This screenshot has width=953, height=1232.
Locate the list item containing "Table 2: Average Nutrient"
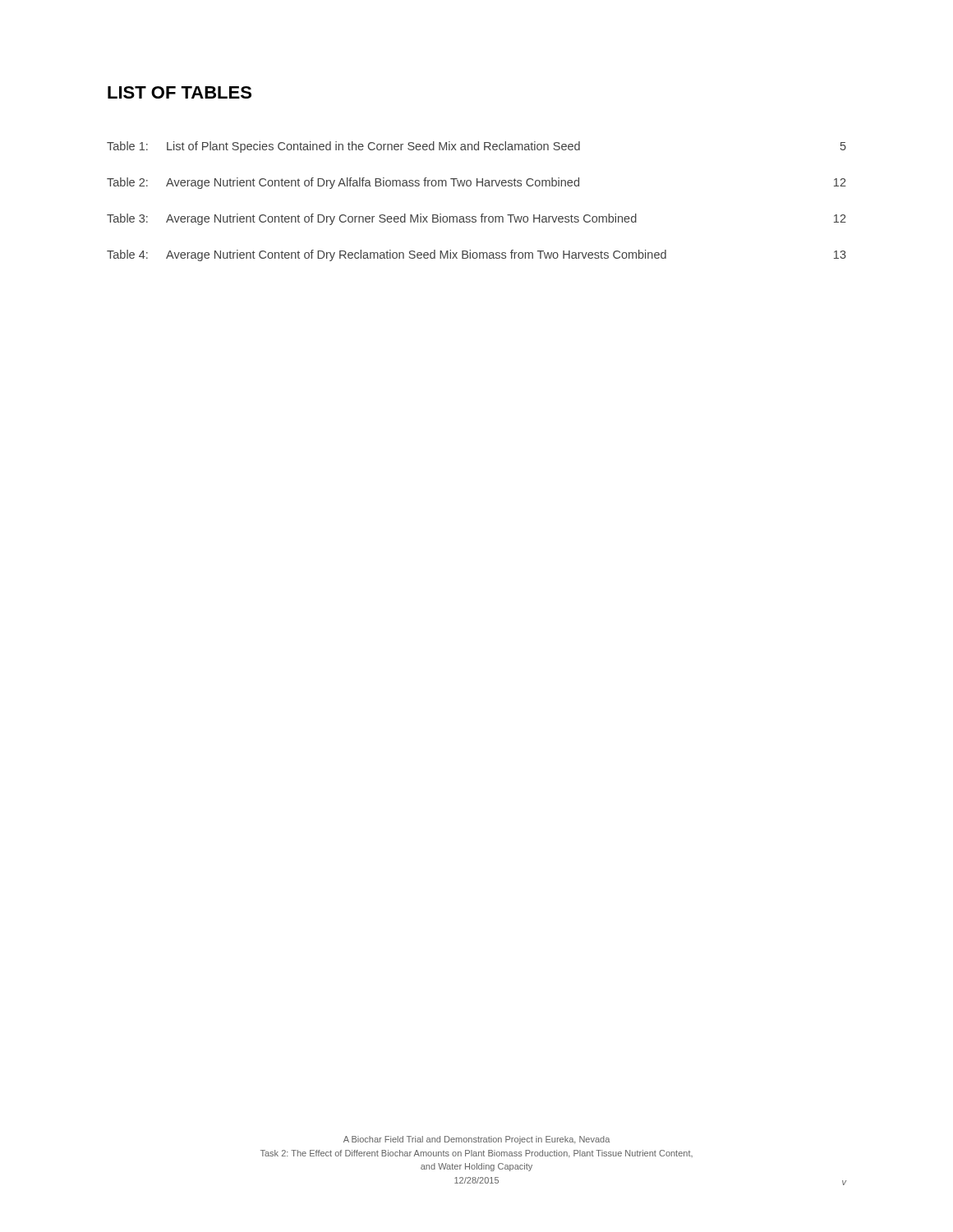pyautogui.click(x=476, y=182)
